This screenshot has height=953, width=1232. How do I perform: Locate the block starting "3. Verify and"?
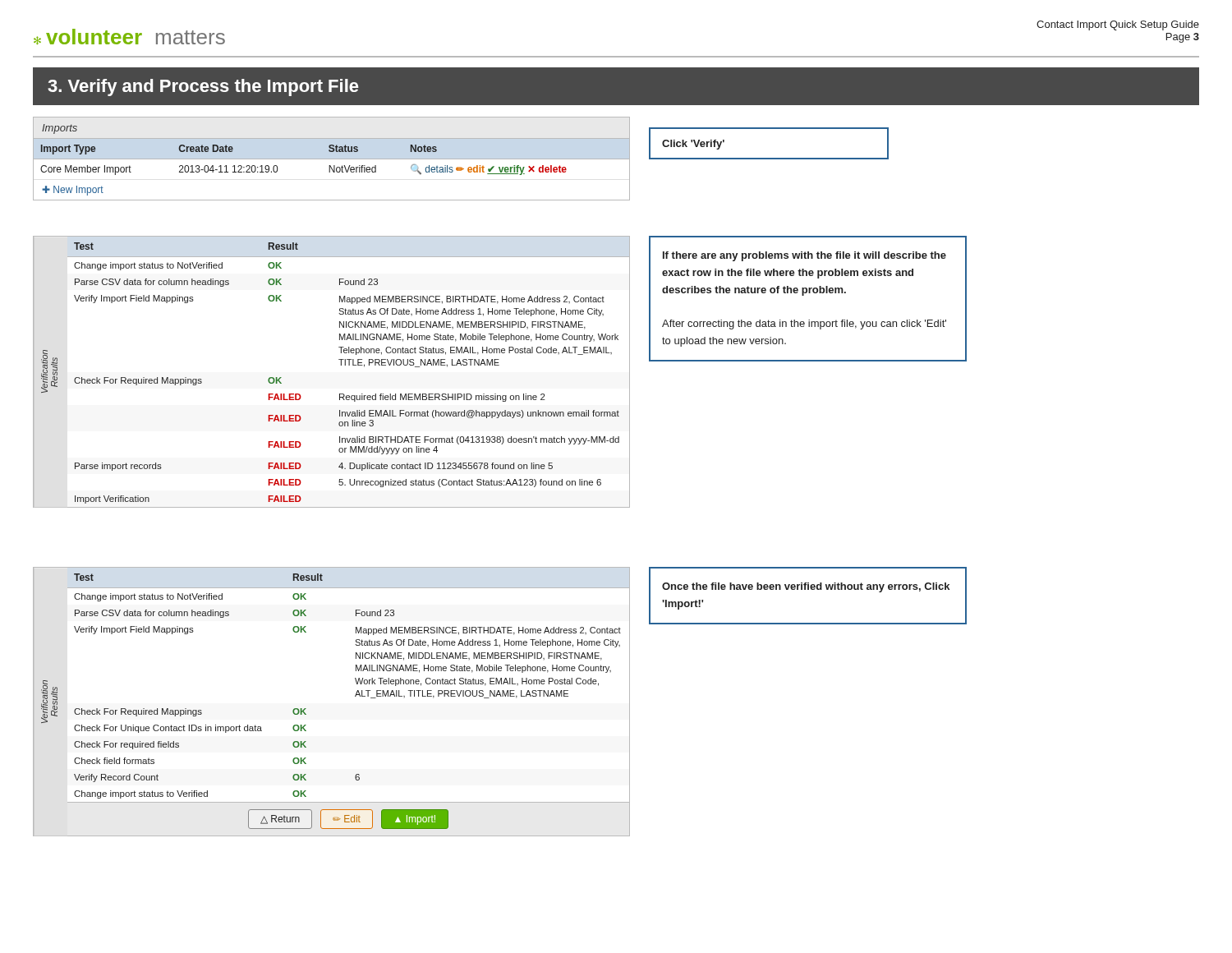pos(203,86)
